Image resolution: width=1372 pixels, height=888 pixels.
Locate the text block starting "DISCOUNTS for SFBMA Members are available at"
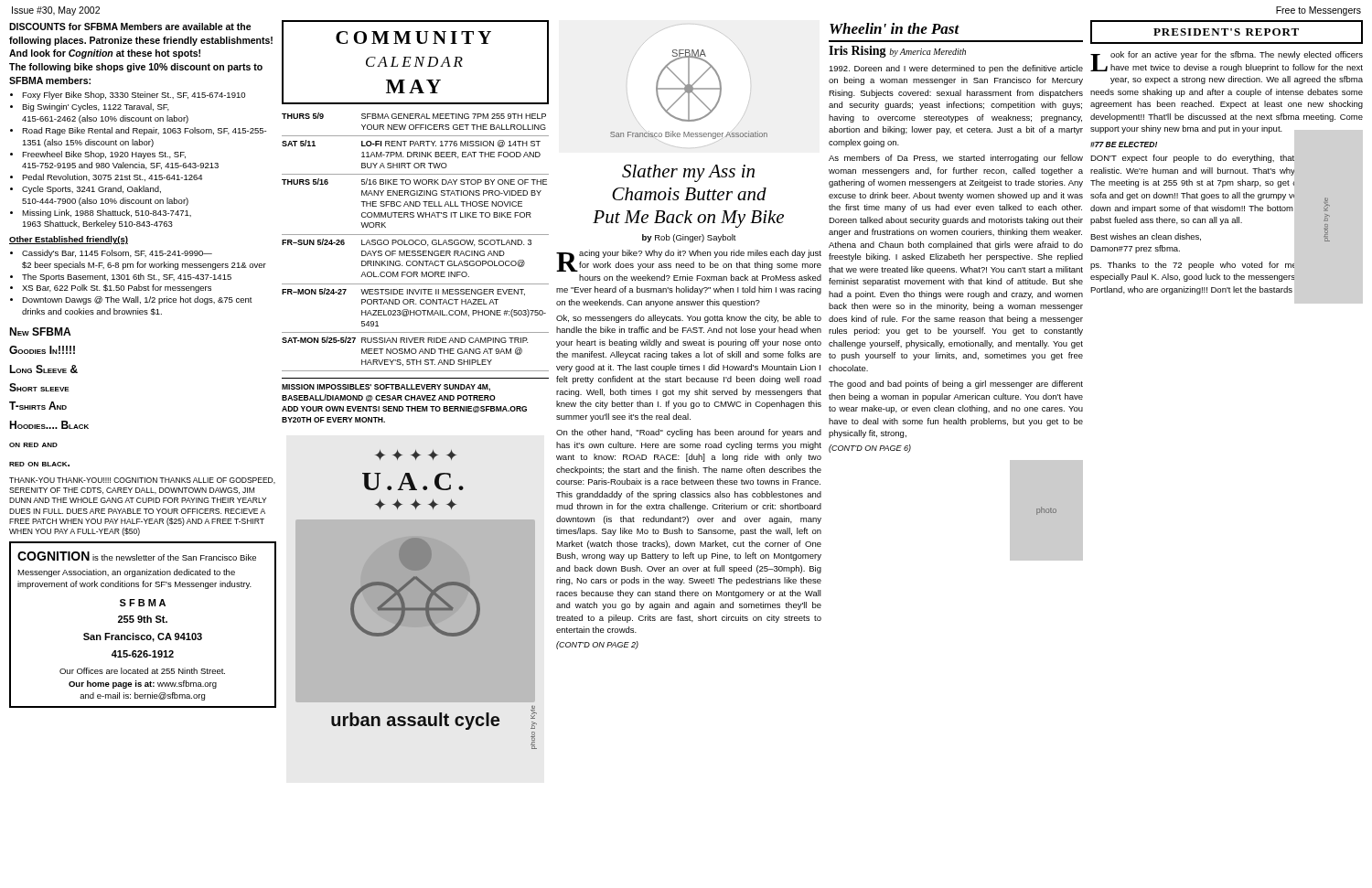click(141, 53)
